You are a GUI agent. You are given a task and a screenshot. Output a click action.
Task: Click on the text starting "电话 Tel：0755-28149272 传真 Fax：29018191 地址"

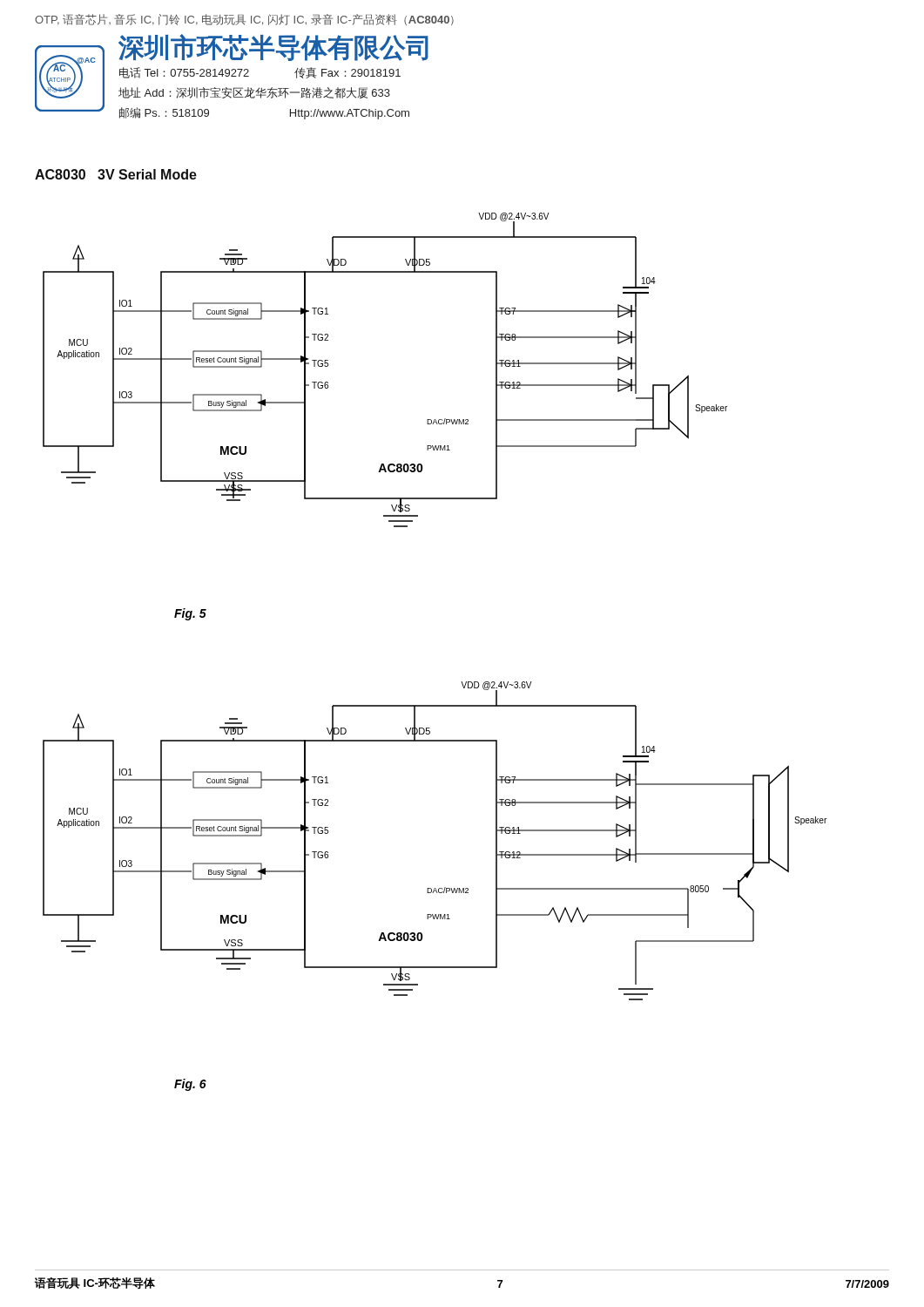pos(264,93)
